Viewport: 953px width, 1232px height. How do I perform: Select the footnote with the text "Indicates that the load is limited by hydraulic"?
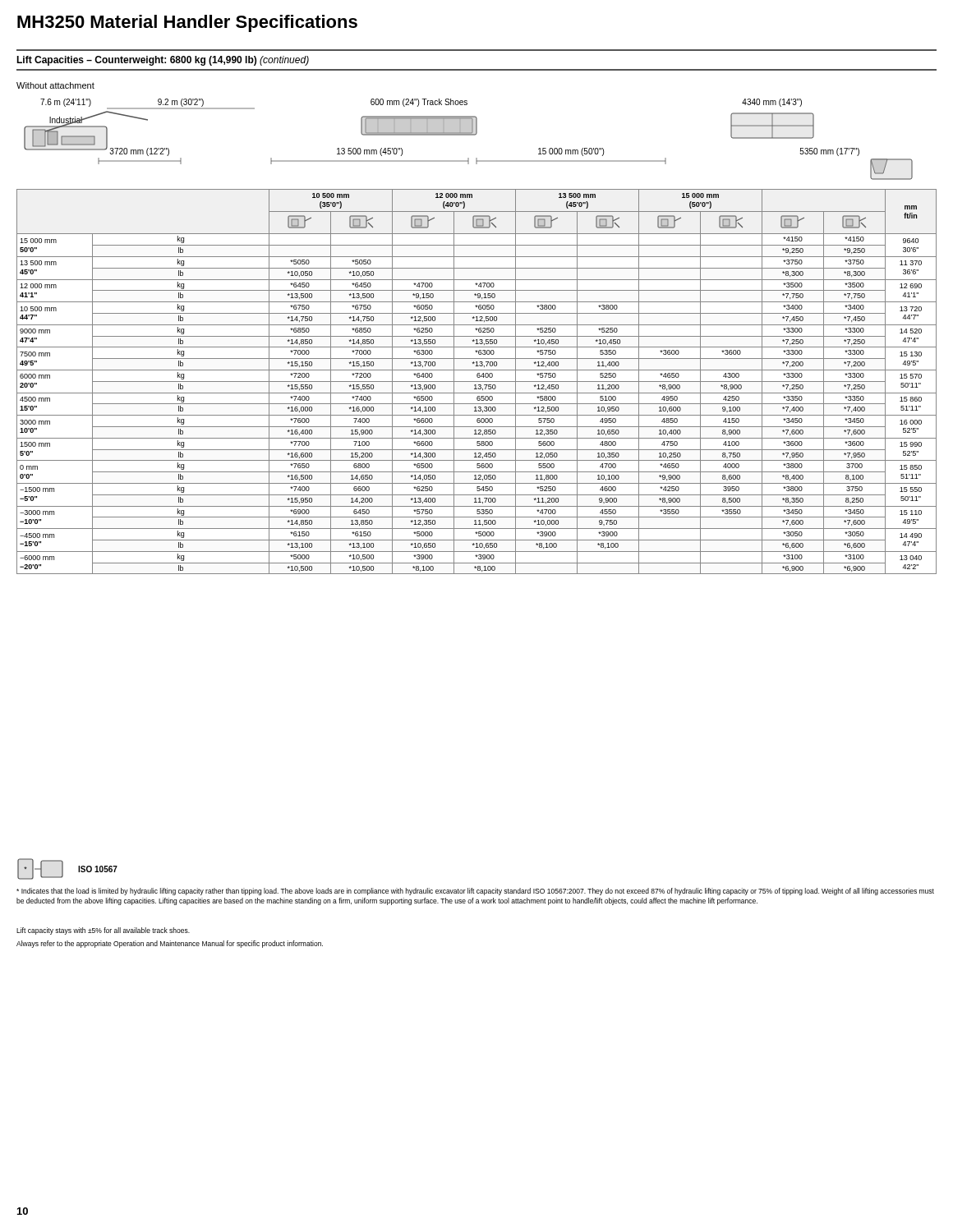coord(475,896)
